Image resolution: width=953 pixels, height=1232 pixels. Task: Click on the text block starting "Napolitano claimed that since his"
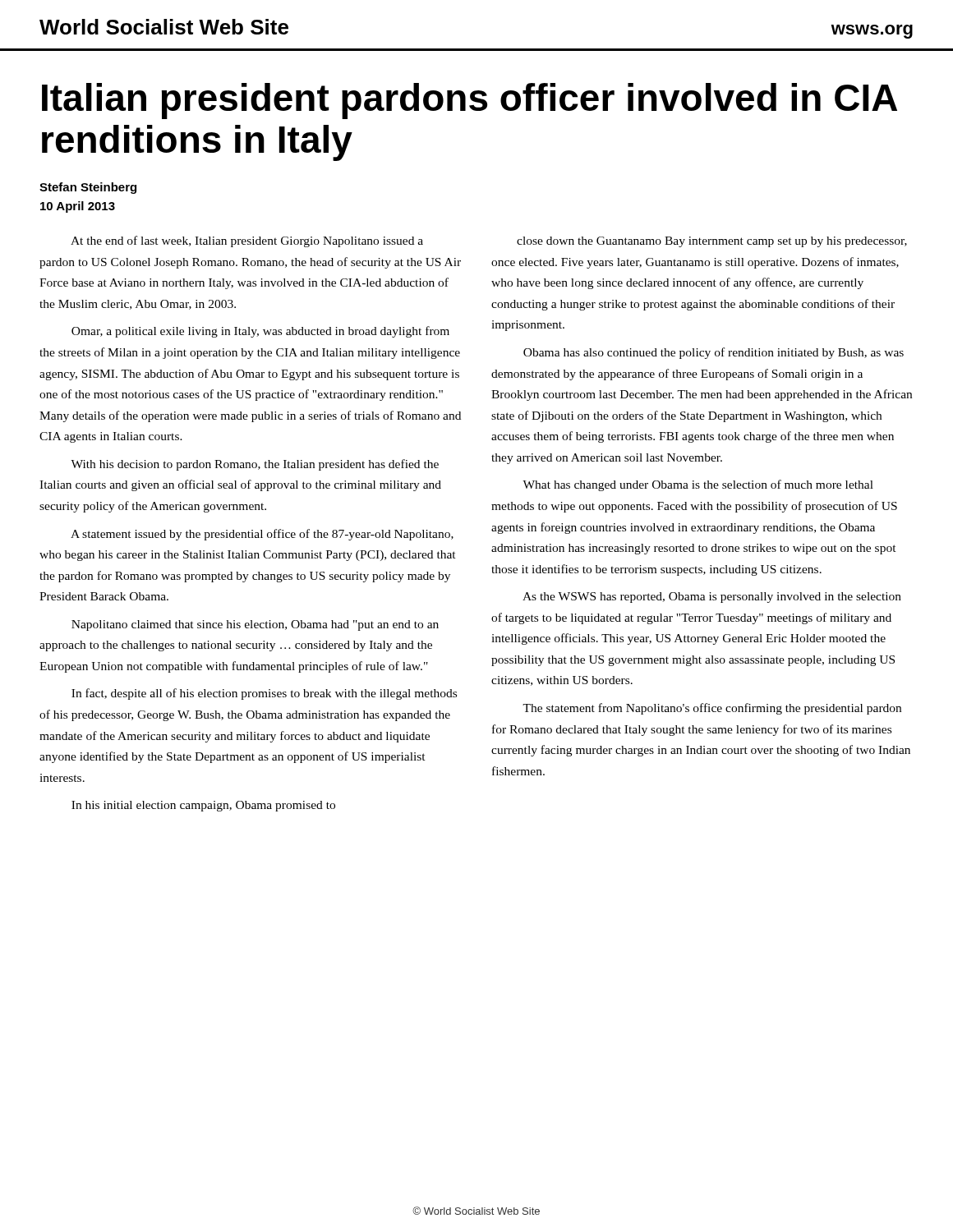click(251, 645)
